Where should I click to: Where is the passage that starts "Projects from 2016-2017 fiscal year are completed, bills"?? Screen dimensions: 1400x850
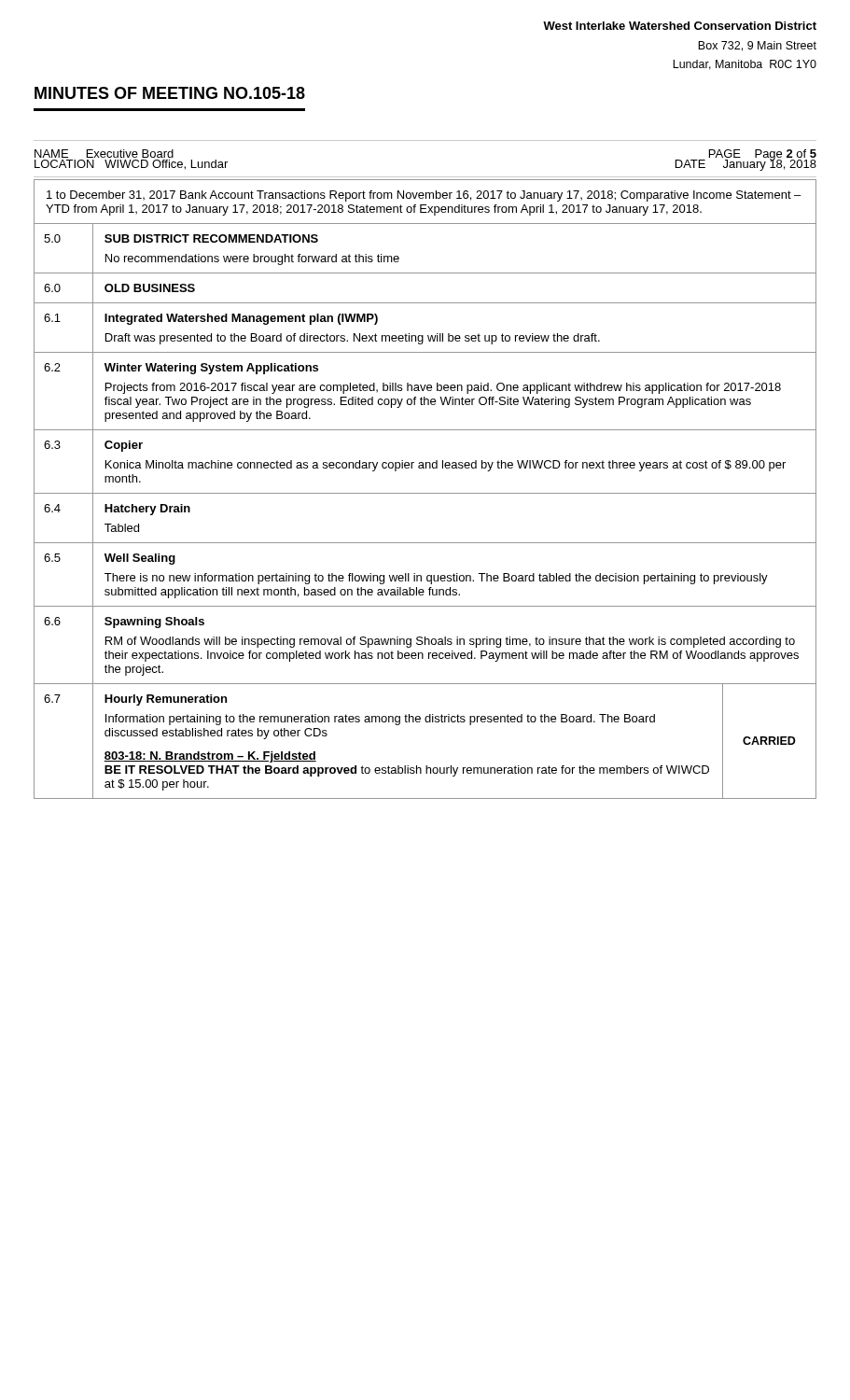443,401
